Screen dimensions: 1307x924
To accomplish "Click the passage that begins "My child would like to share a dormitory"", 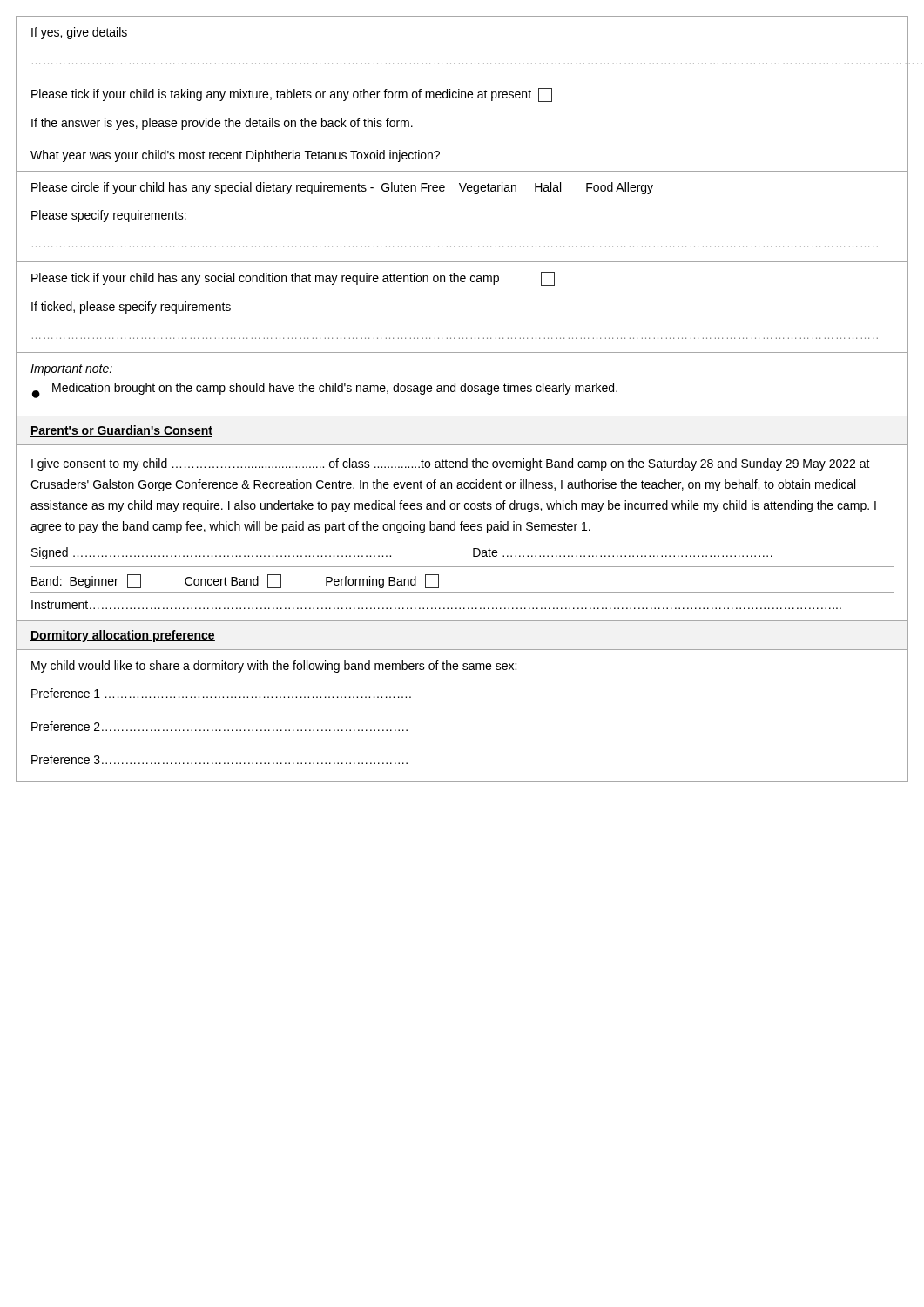I will 274,667.
